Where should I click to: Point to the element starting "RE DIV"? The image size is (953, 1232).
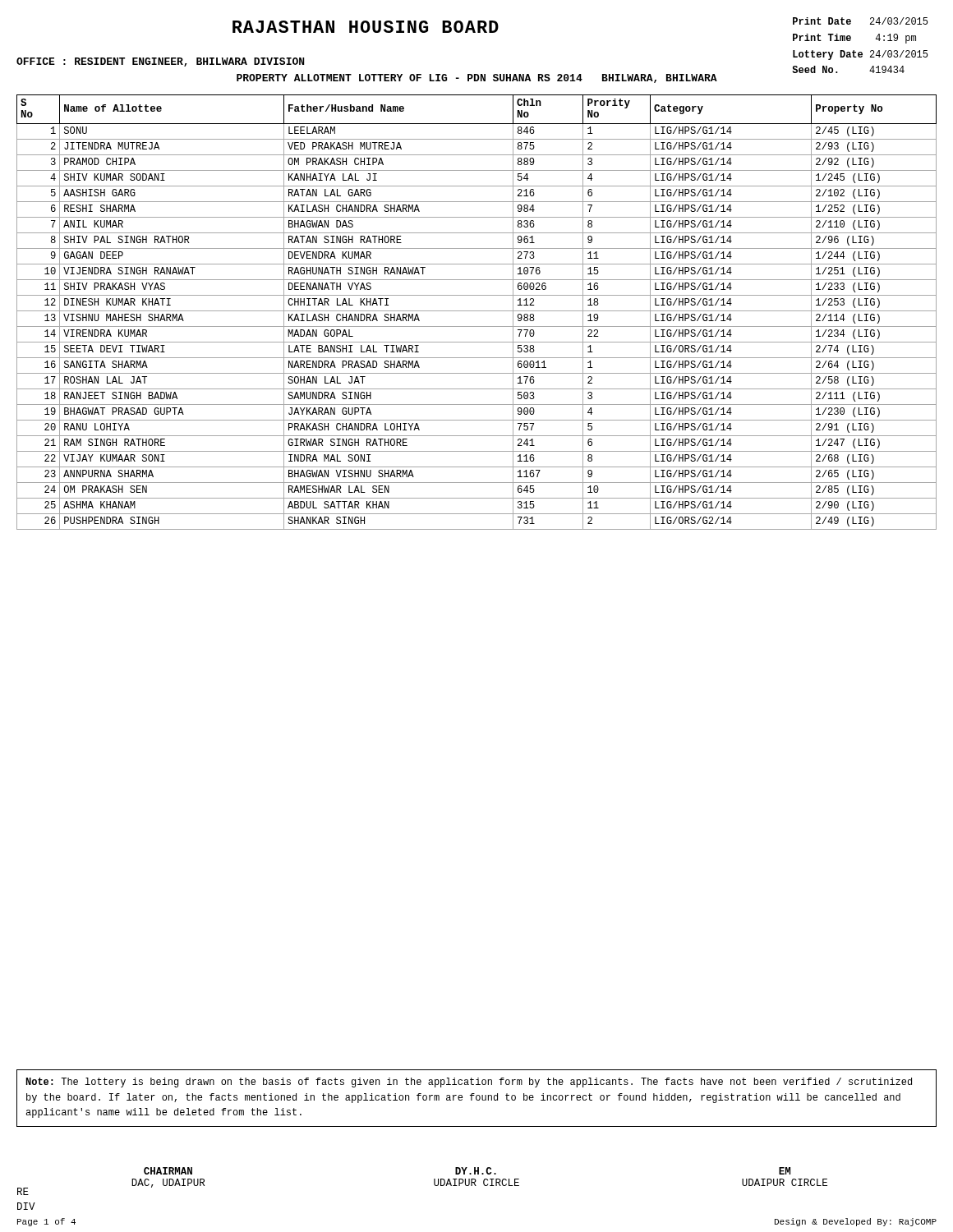26,1200
